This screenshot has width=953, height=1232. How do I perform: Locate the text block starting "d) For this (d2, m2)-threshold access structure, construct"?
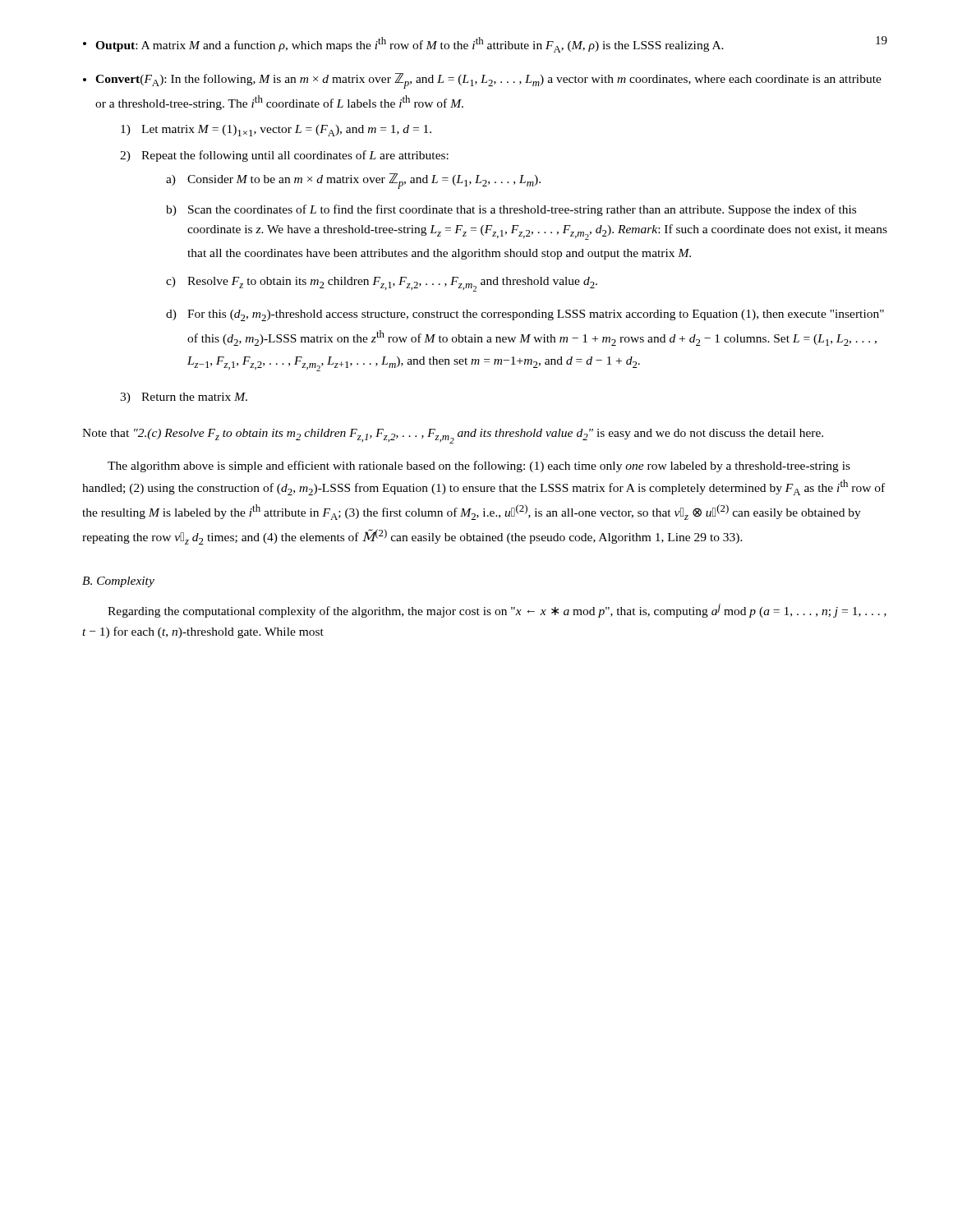pos(527,339)
